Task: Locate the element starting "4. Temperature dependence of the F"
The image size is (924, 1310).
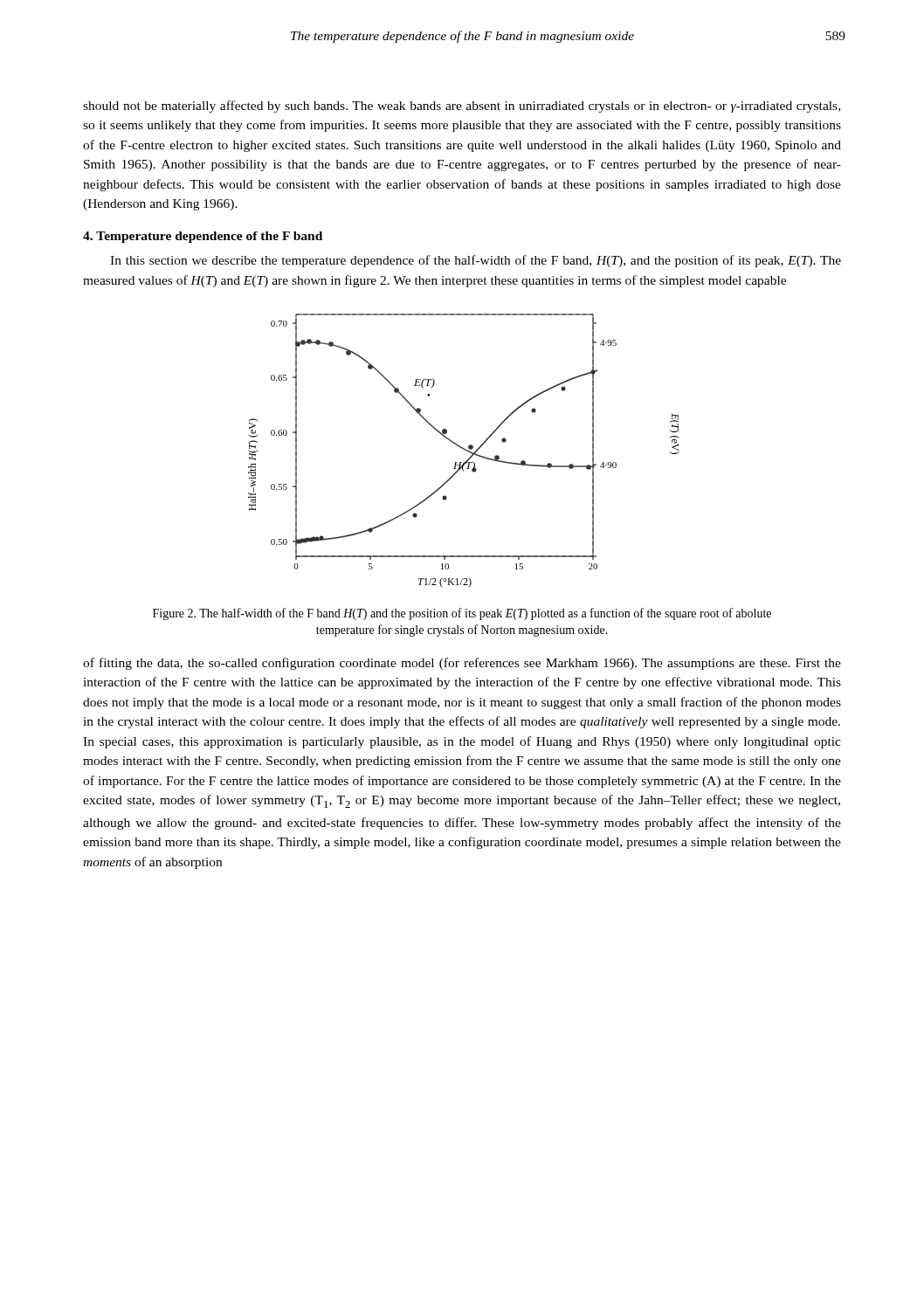Action: coord(203,235)
